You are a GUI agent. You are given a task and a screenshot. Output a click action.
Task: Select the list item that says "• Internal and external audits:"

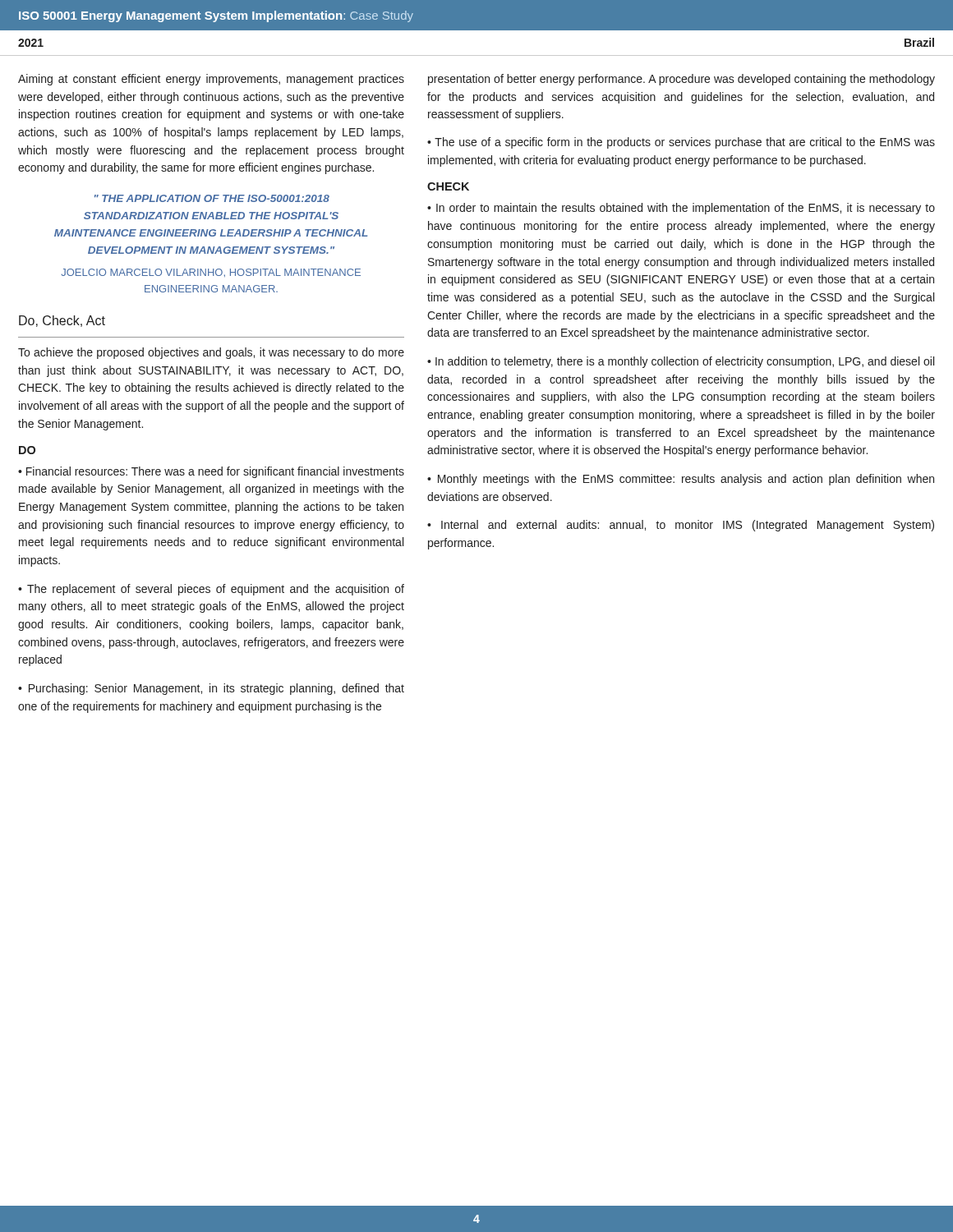681,535
